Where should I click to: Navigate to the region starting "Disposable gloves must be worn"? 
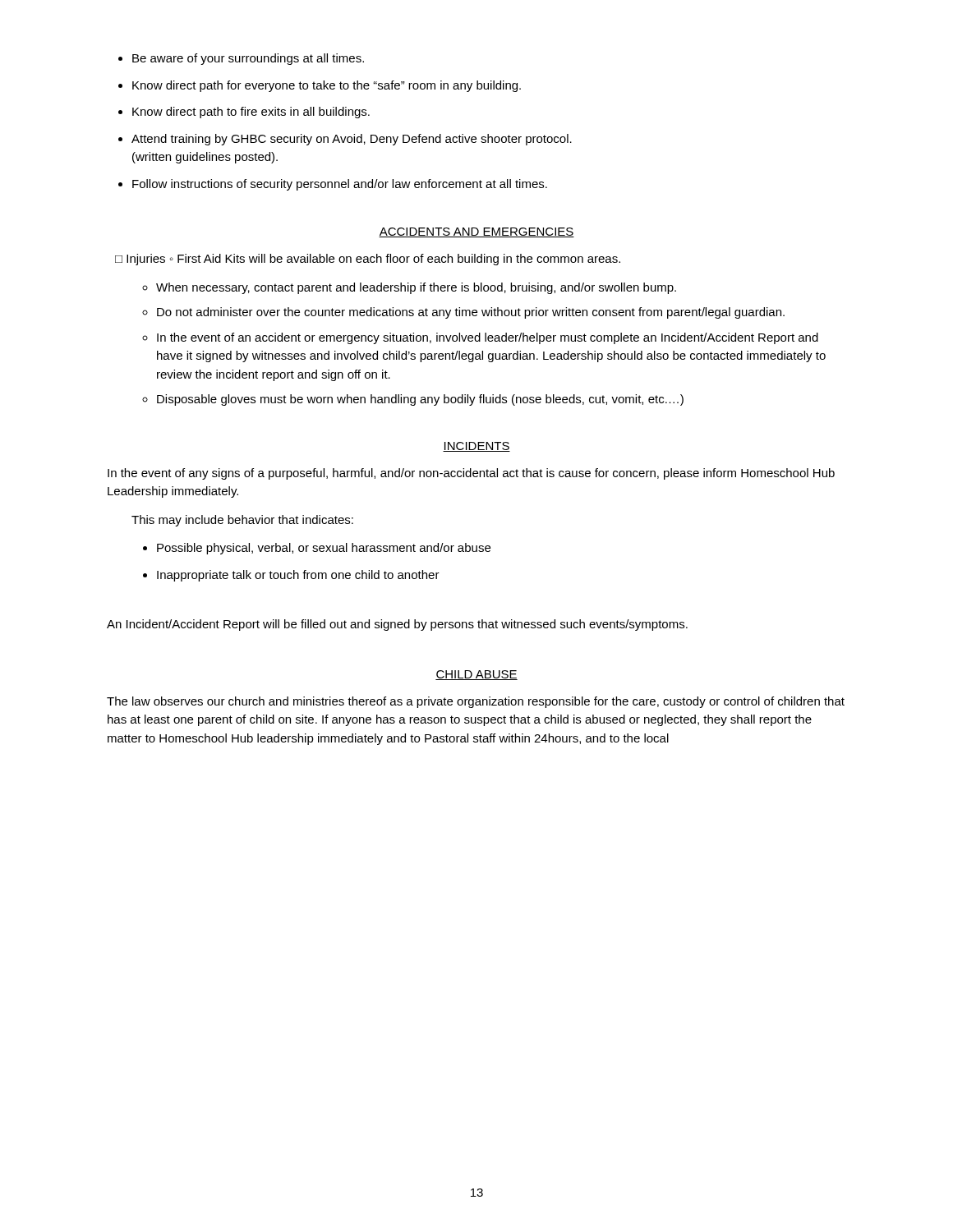click(x=489, y=399)
